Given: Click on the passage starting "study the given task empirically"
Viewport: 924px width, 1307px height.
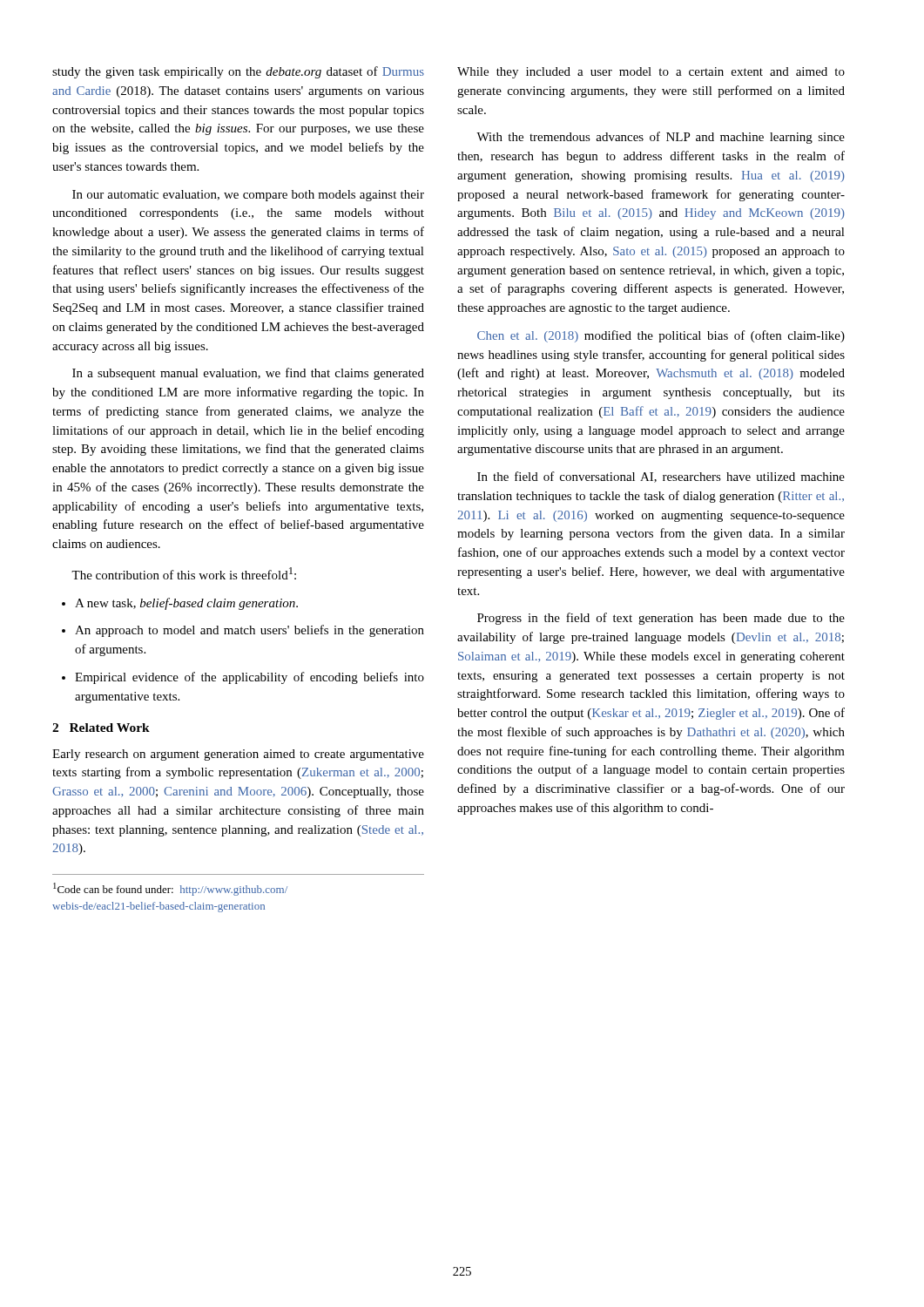Looking at the screenshot, I should tap(238, 120).
